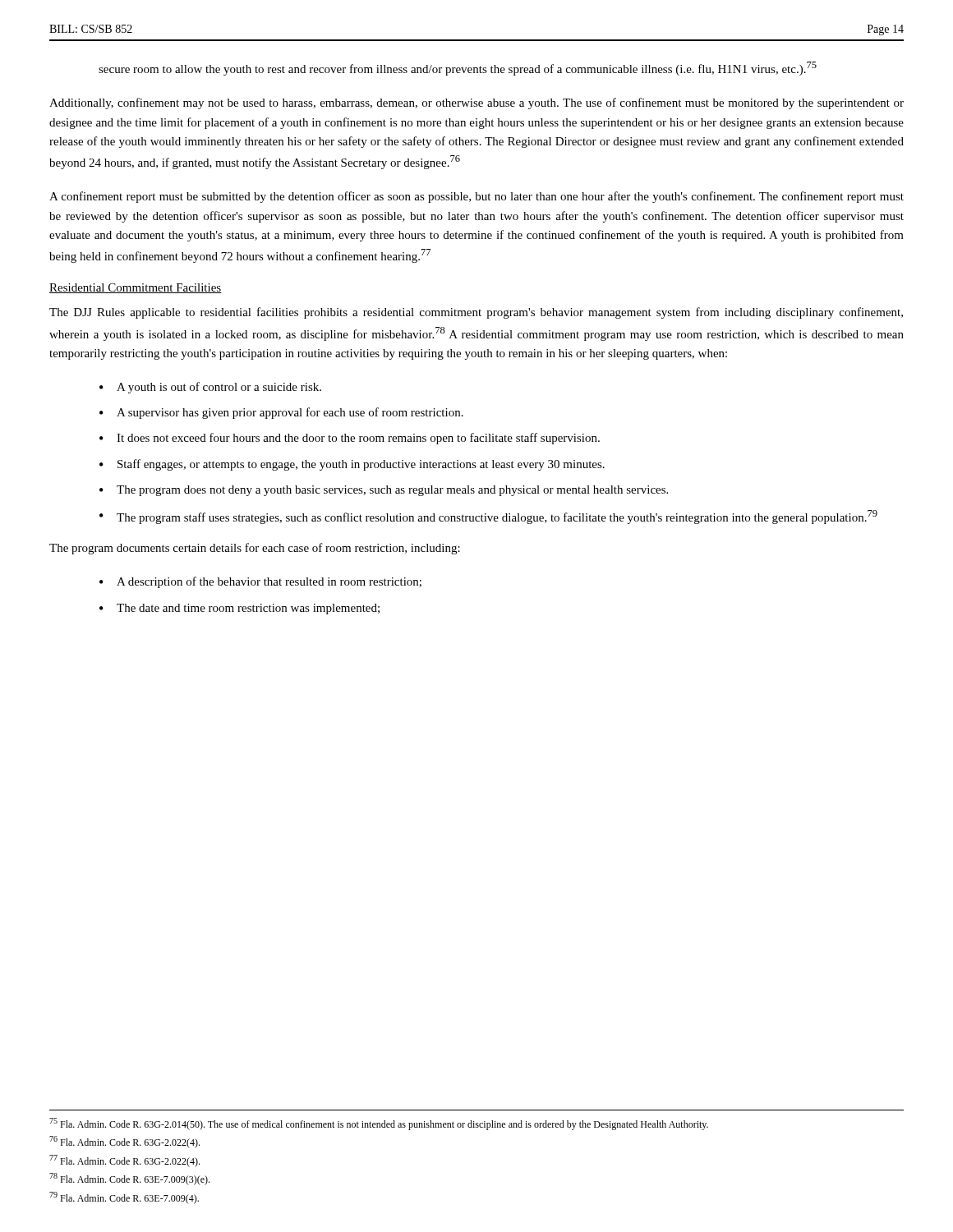Navigate to the region starting "• Staff engages, or attempts to"
This screenshot has width=953, height=1232.
[352, 465]
